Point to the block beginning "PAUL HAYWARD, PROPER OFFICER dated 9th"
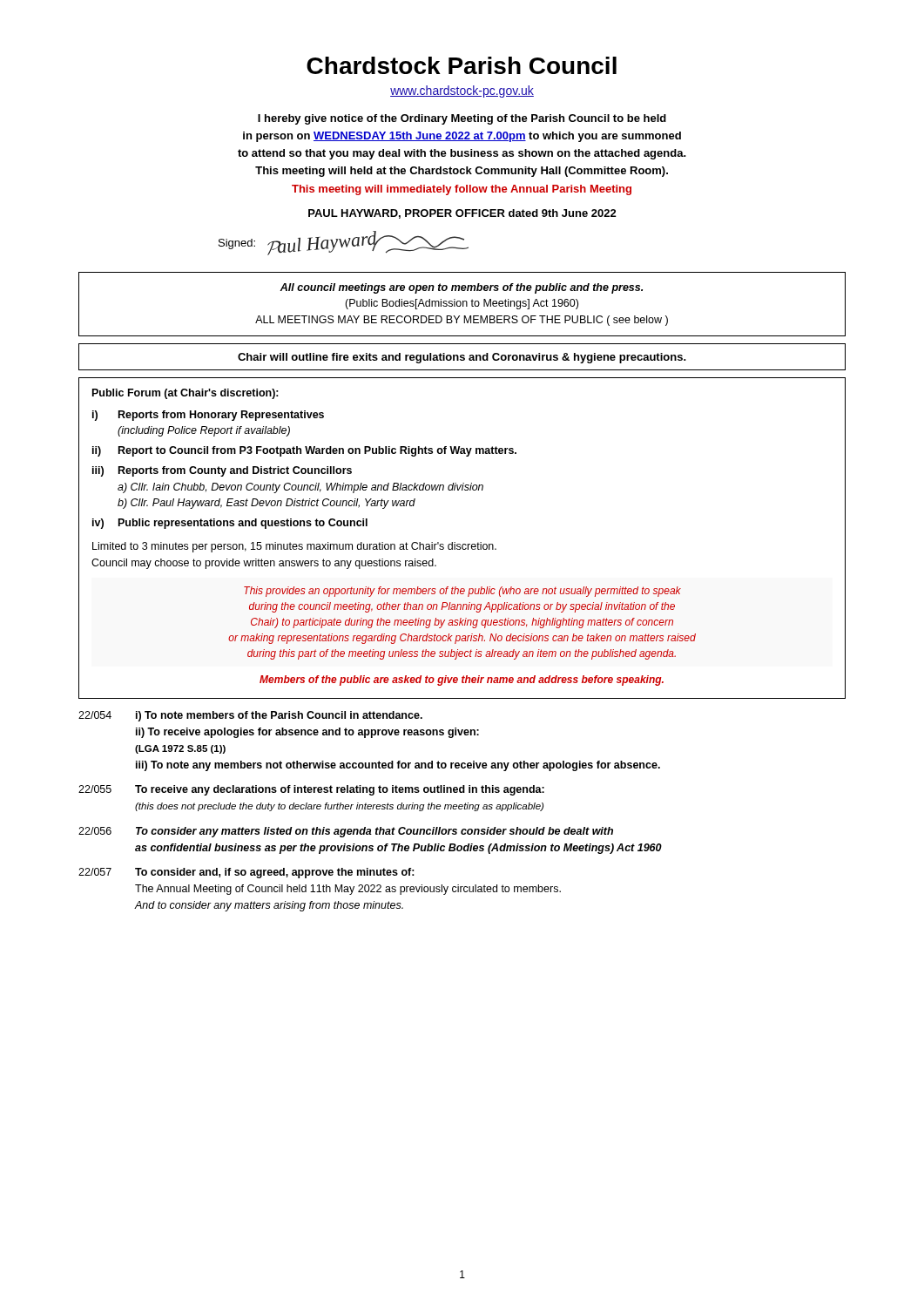Viewport: 924px width, 1307px height. tap(462, 213)
